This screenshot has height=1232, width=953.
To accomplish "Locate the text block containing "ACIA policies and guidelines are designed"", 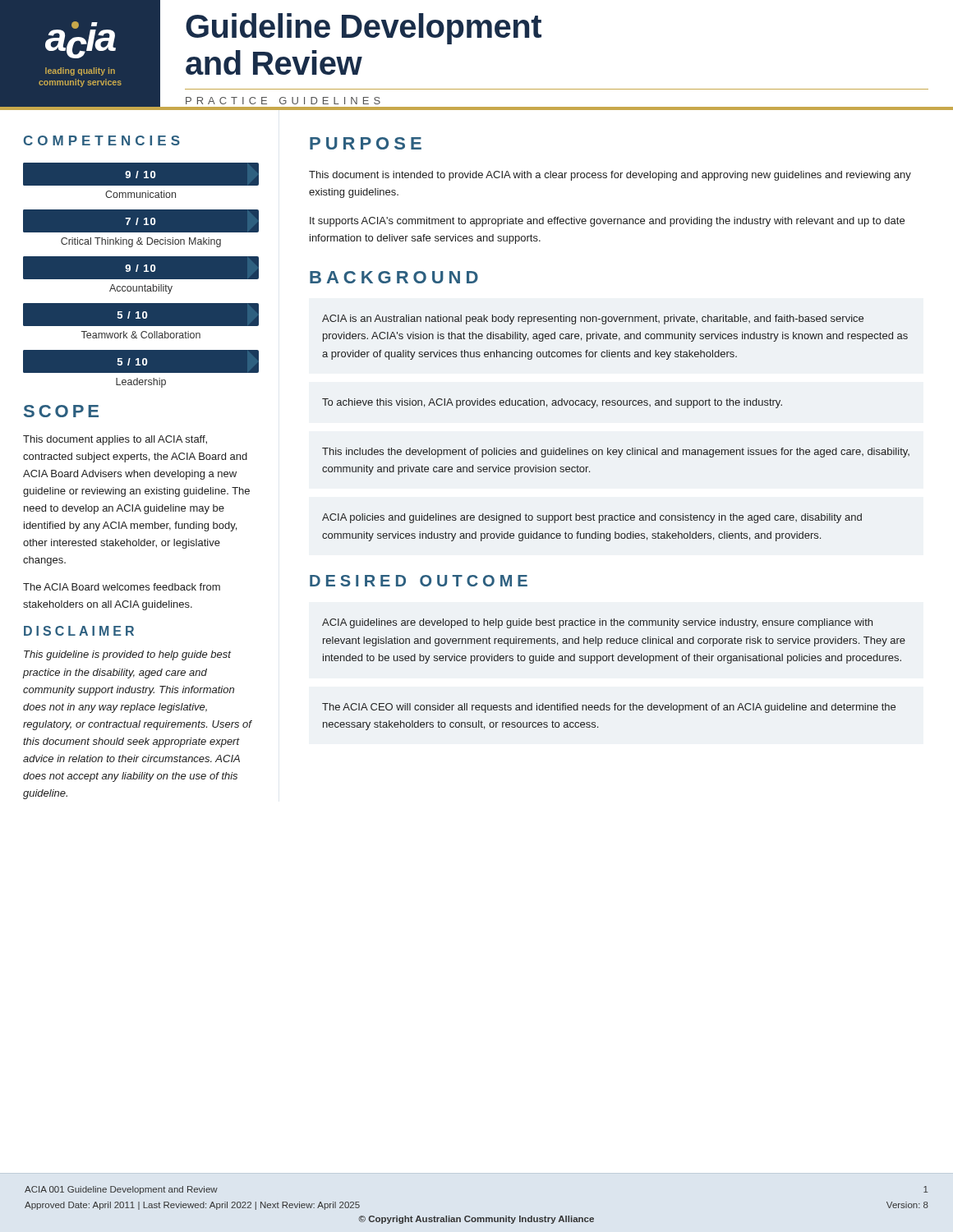I will 592,526.
